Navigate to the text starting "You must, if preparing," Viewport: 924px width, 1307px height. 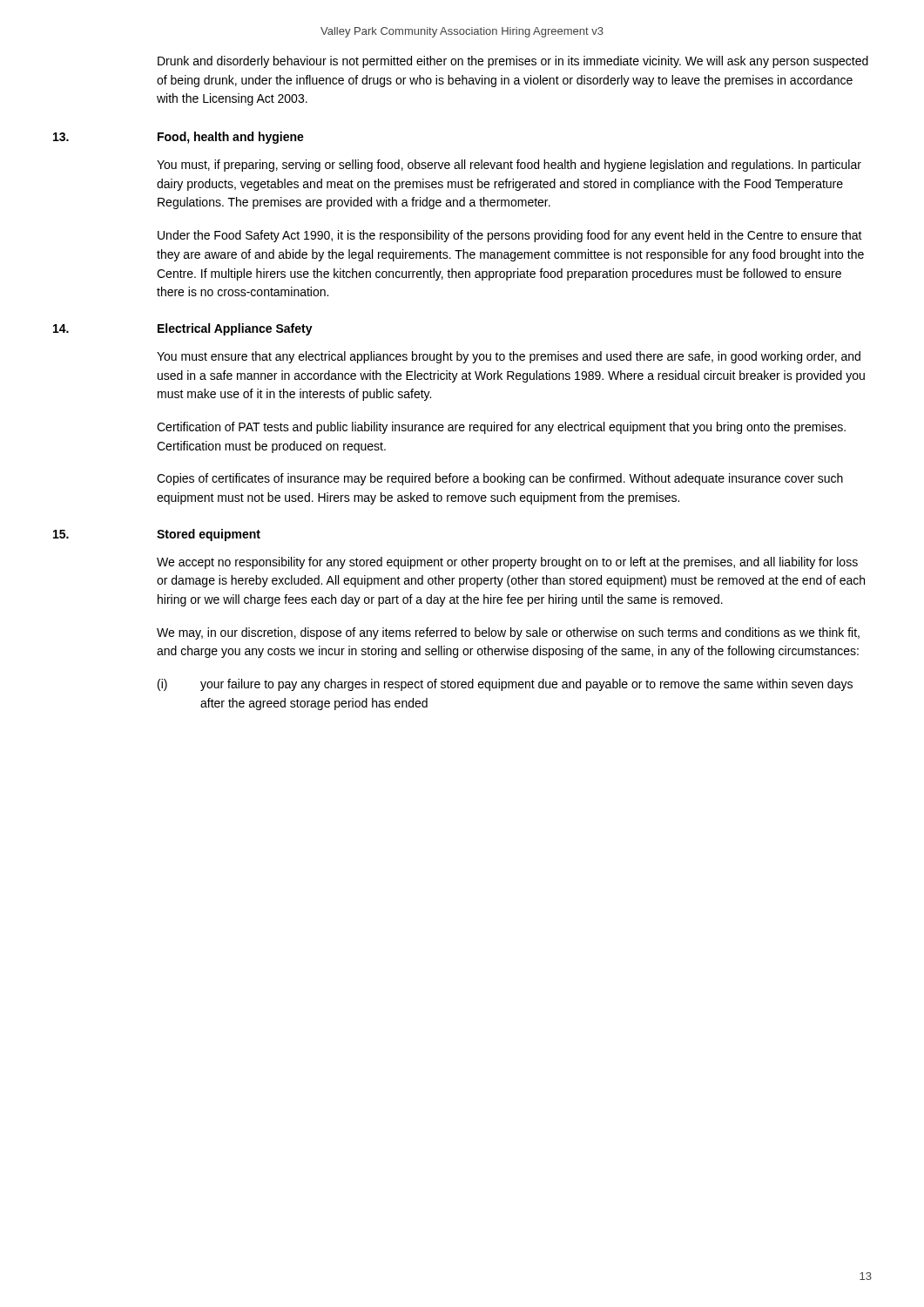[509, 184]
